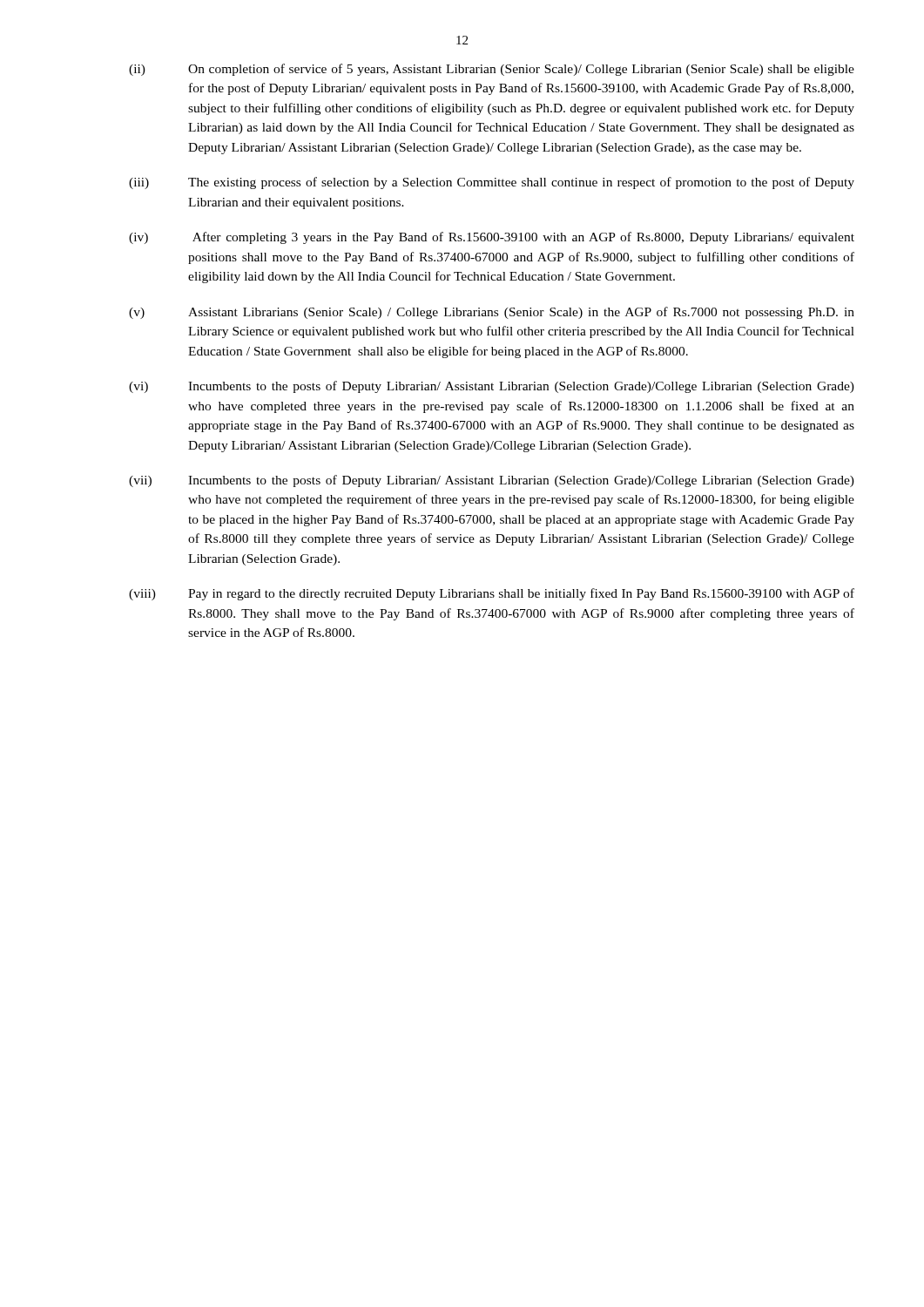The image size is (924, 1307).
Task: Select the list item with the text "(v) Assistant Librarians (Senior Scale) / College Librarians"
Action: (x=492, y=331)
